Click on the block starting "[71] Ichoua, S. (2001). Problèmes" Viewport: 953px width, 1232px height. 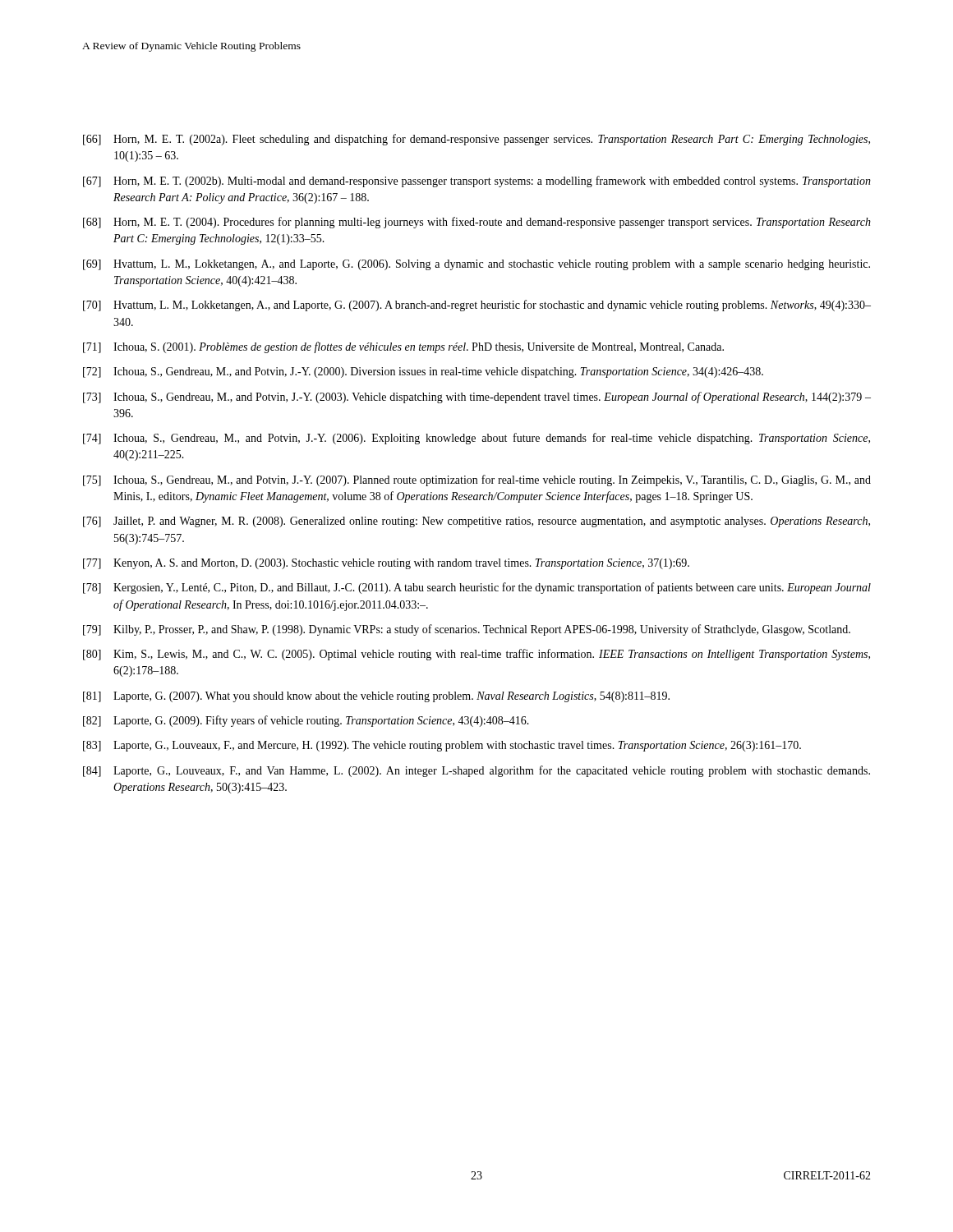[x=476, y=347]
